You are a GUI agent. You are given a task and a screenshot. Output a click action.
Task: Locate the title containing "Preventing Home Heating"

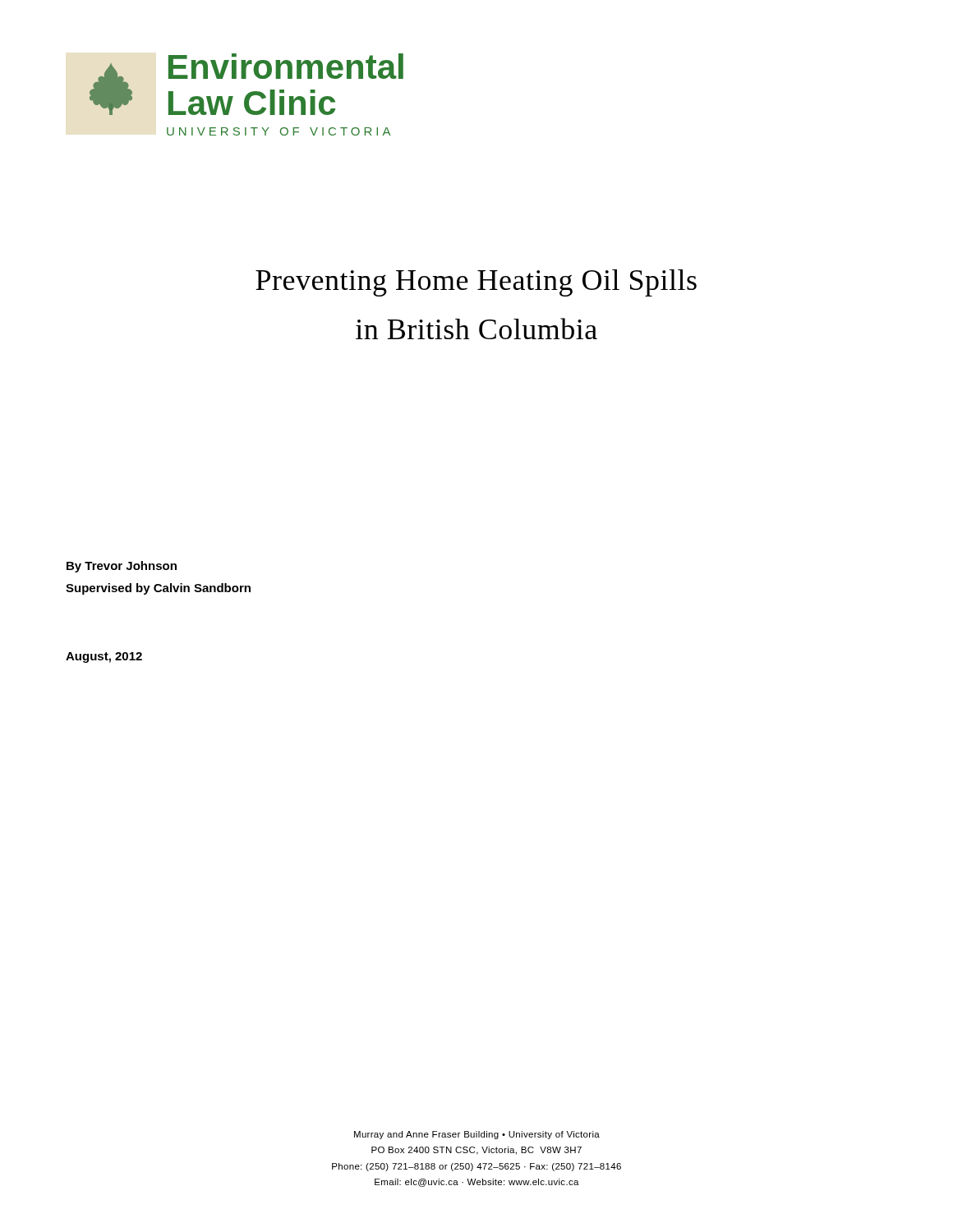[476, 283]
